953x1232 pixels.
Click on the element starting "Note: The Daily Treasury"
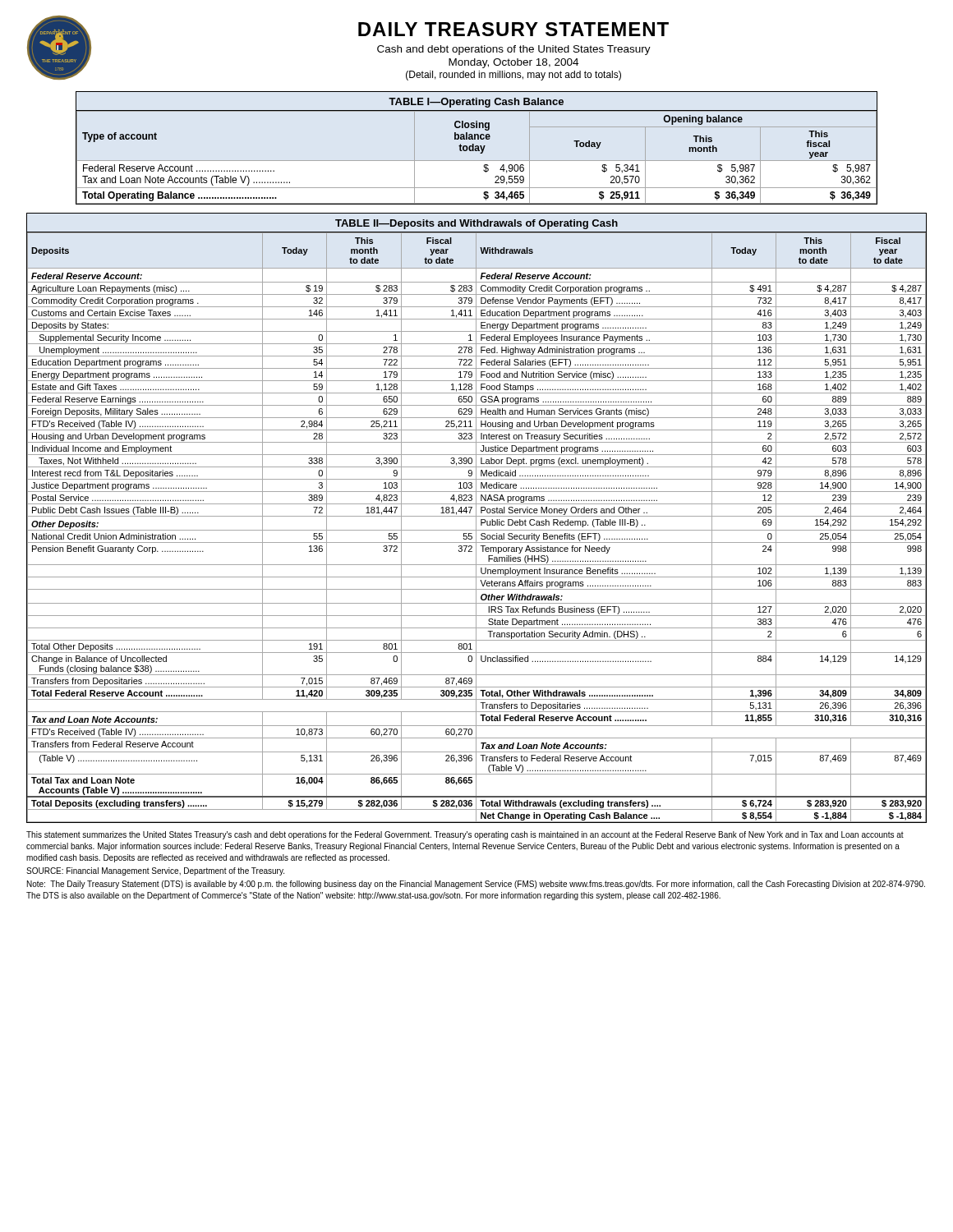tap(476, 890)
